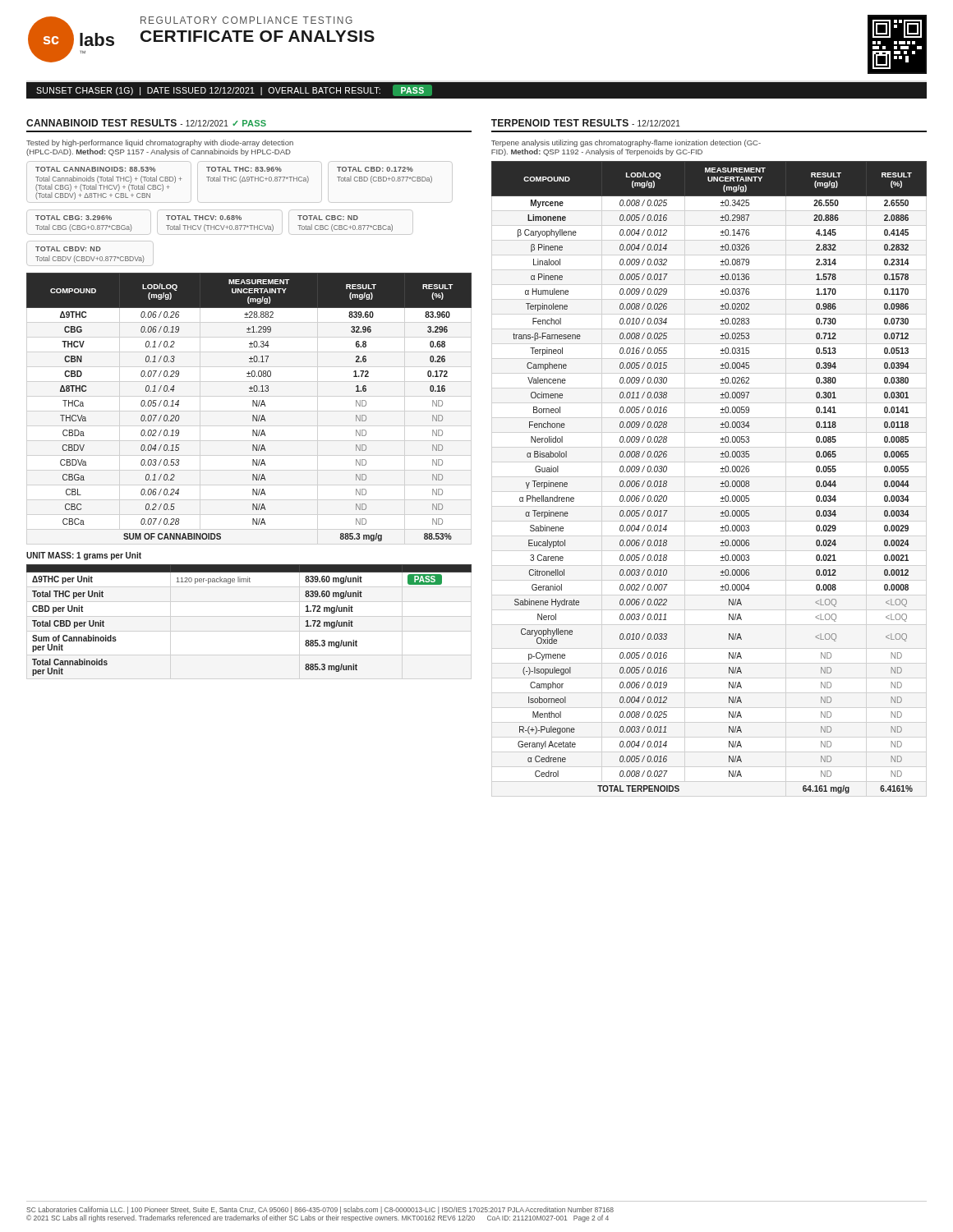Locate the table with the text "1120 per-package limit"
This screenshot has height=1232, width=953.
point(249,622)
